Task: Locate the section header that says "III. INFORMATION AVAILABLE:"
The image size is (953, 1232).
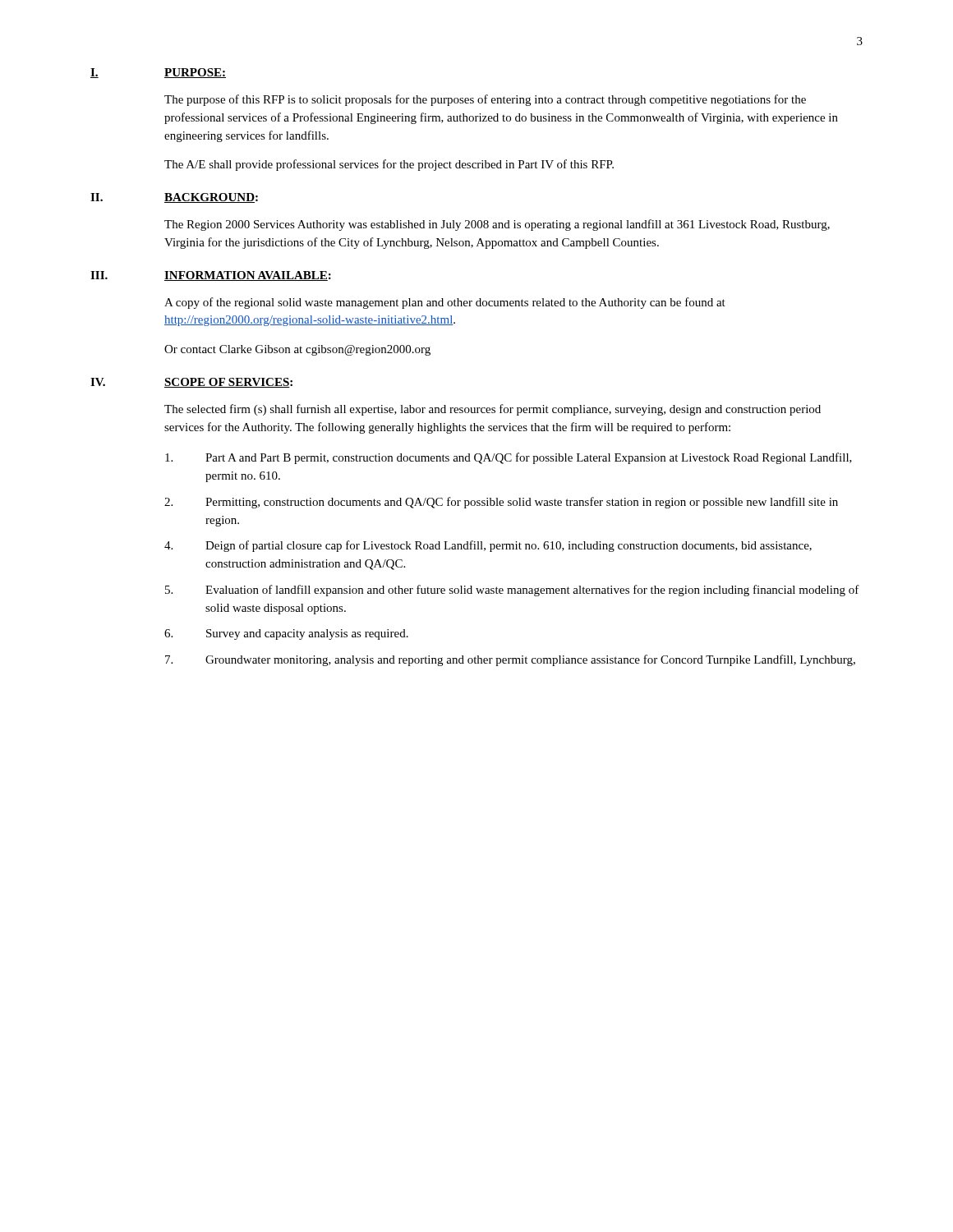Action: pos(211,275)
